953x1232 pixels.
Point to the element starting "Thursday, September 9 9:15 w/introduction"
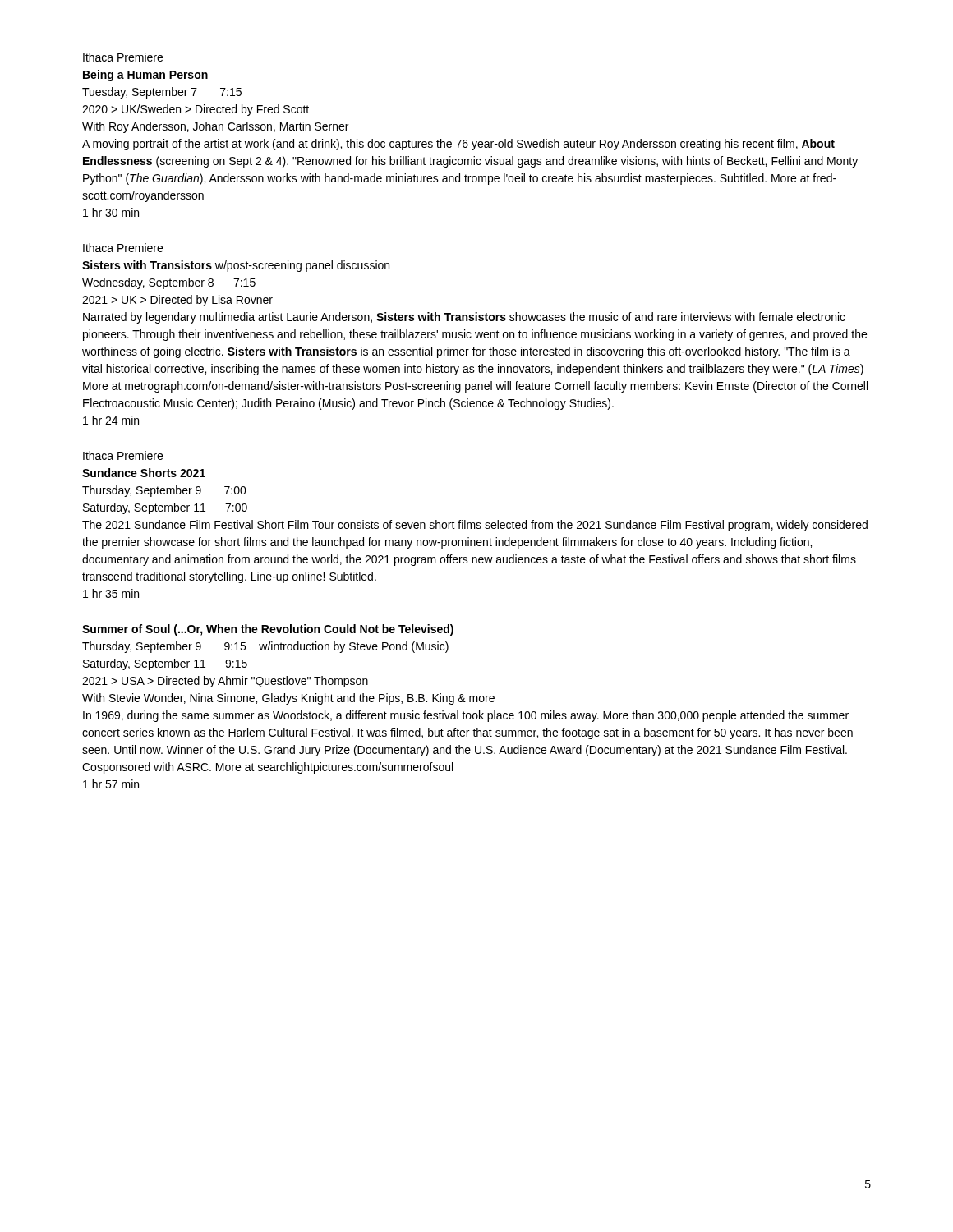(x=266, y=646)
